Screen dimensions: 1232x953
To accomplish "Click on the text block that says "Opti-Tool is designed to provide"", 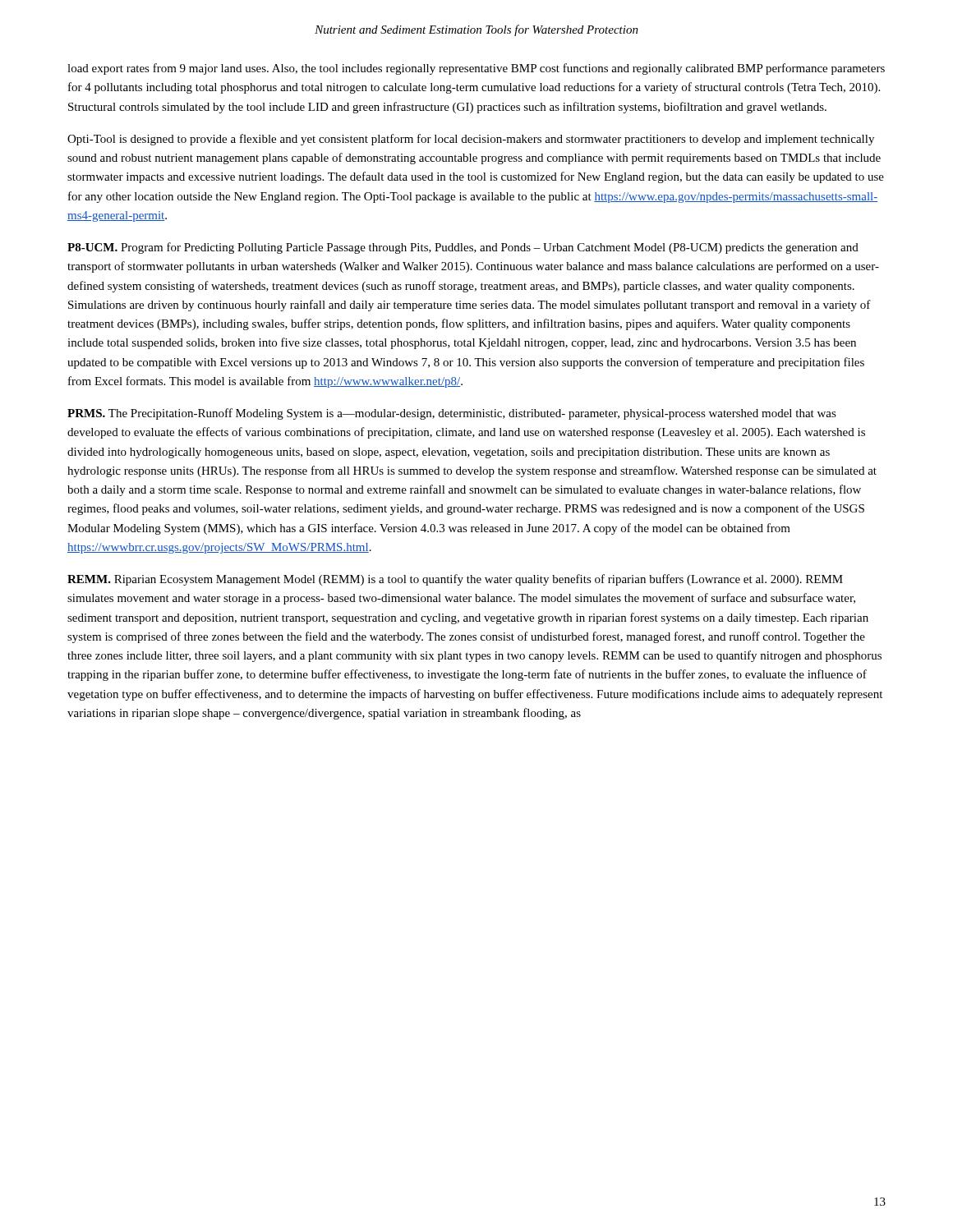I will pyautogui.click(x=476, y=177).
